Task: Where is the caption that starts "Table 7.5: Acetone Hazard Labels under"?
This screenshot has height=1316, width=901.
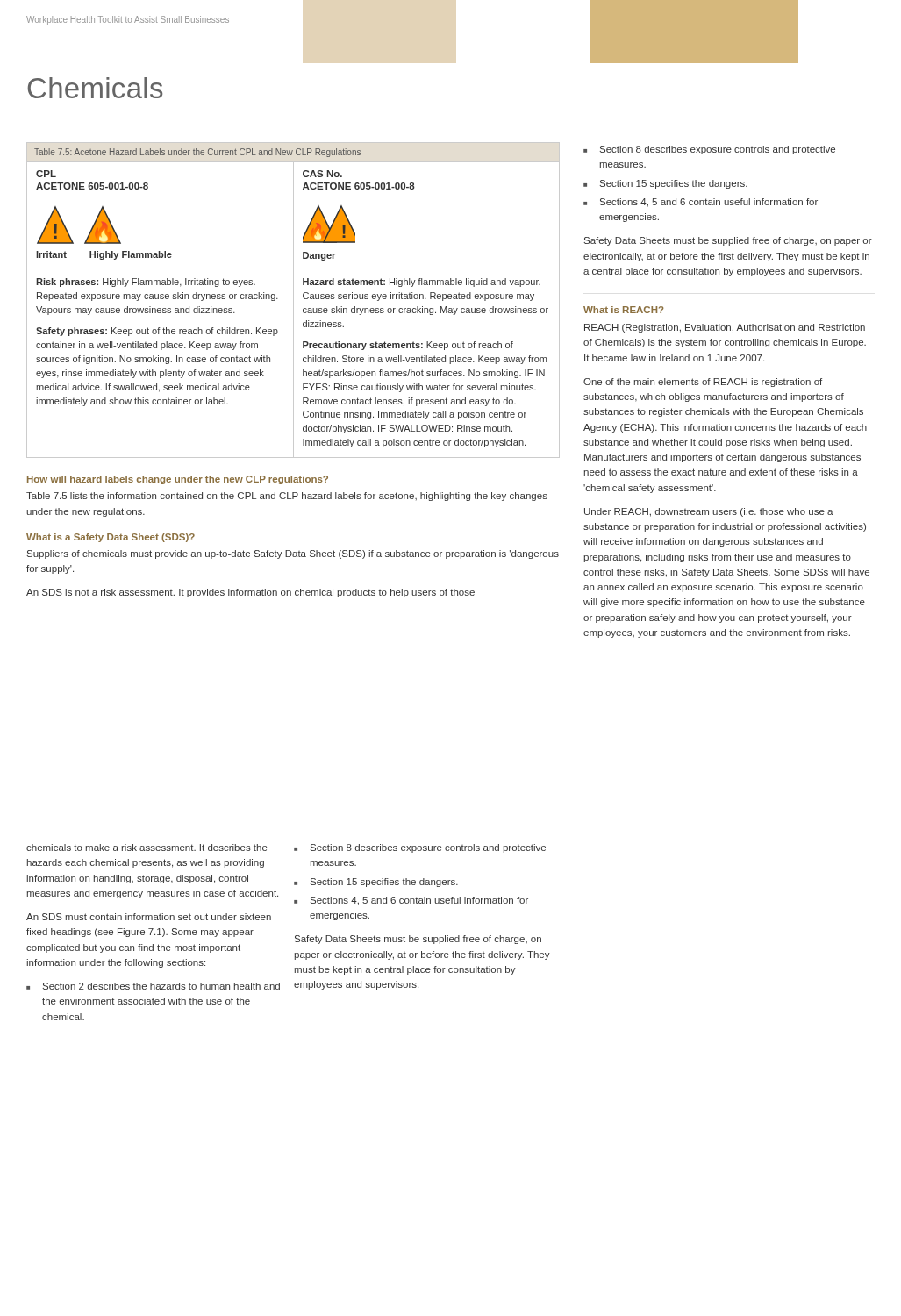Action: pos(198,152)
